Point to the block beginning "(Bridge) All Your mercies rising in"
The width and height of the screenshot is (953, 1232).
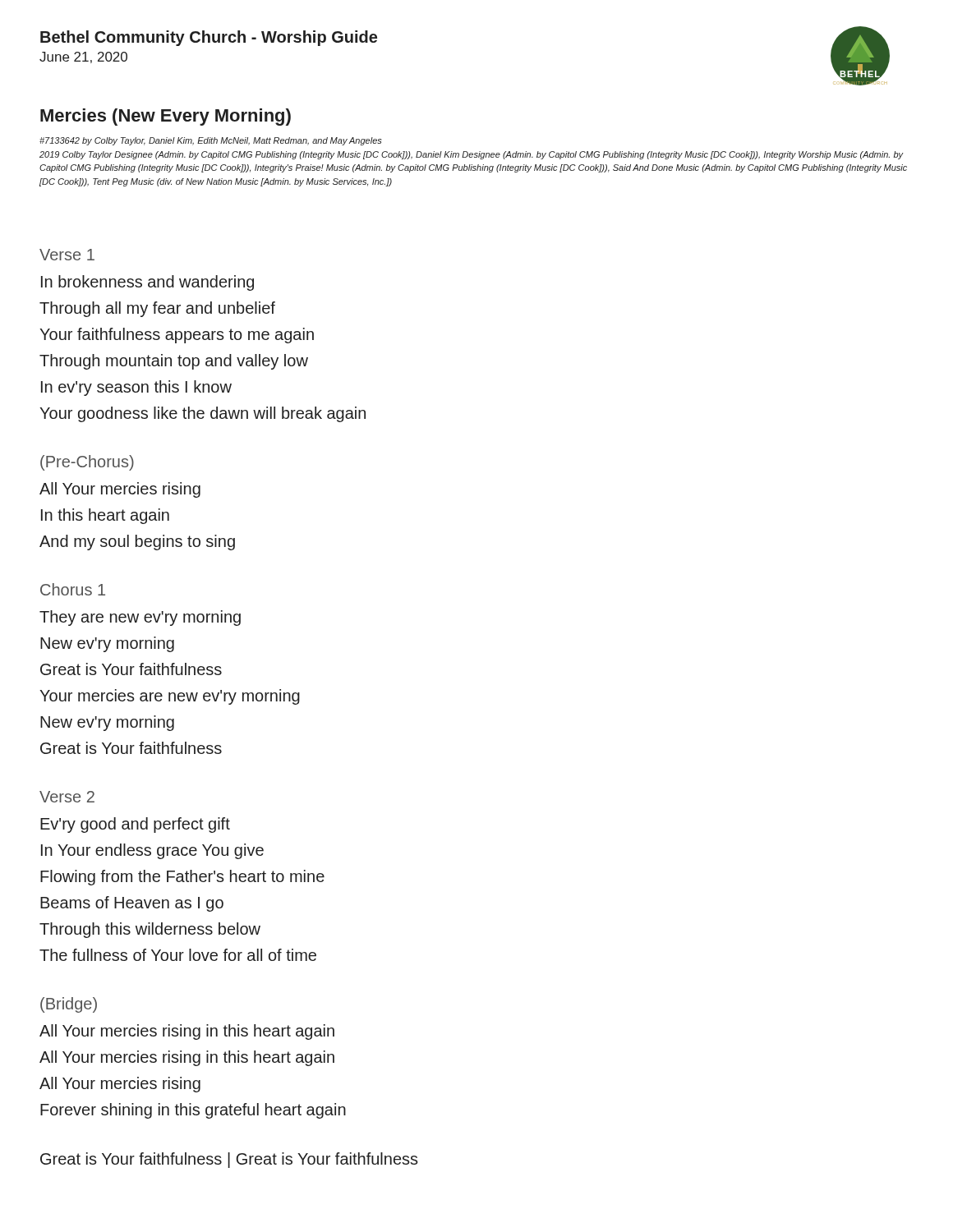[69, 1005]
